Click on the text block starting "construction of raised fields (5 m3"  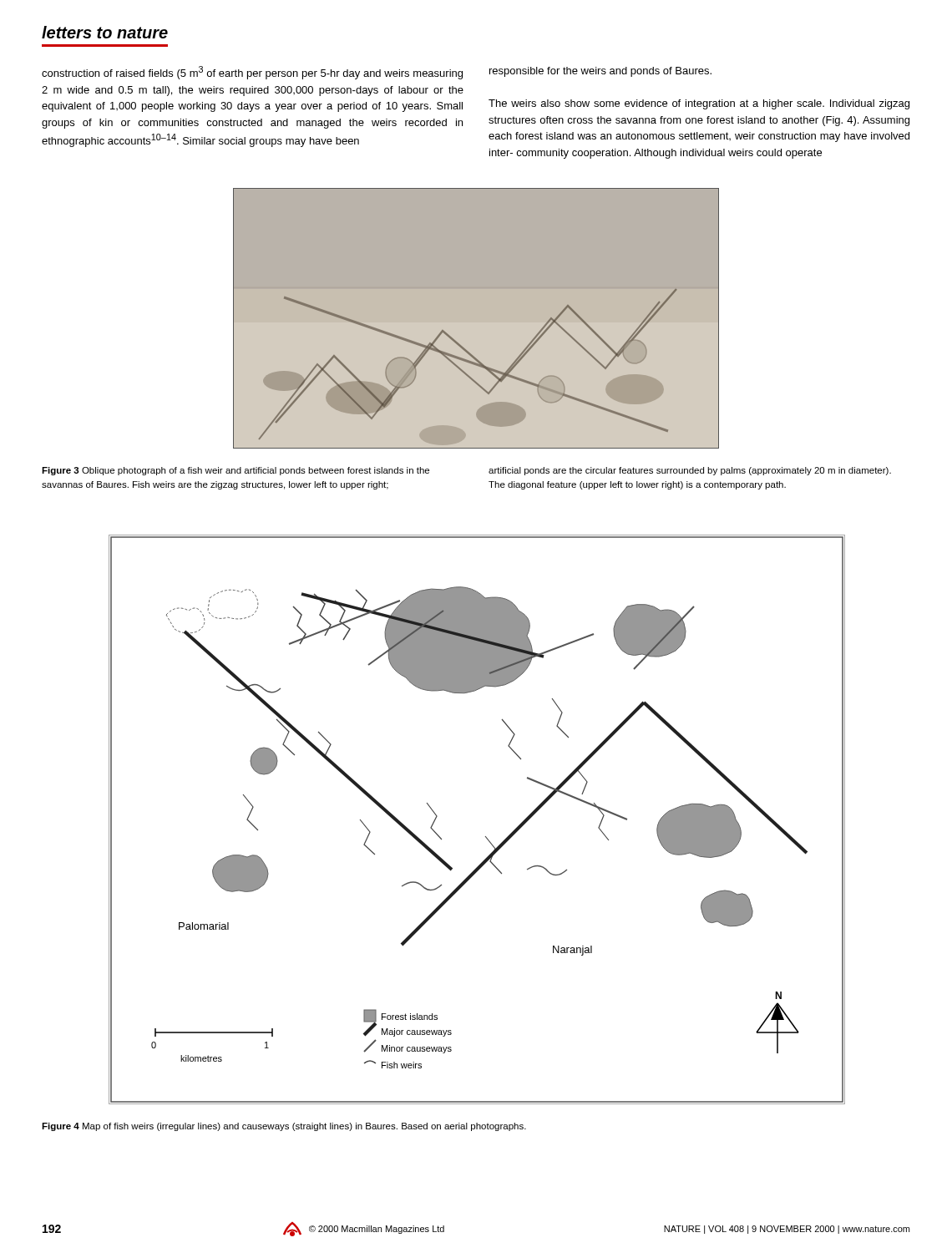point(253,106)
